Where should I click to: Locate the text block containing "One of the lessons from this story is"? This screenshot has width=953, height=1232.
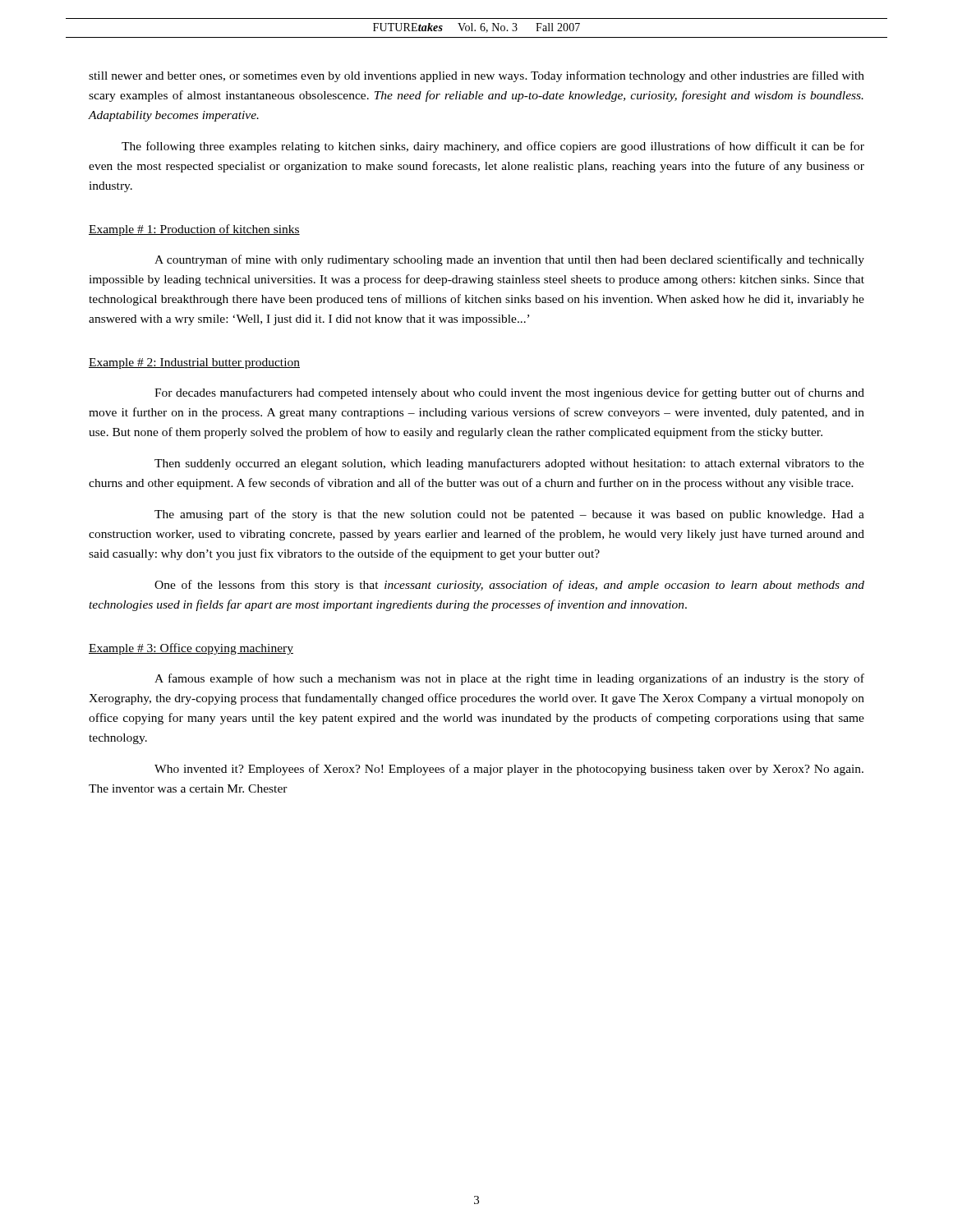tap(476, 595)
